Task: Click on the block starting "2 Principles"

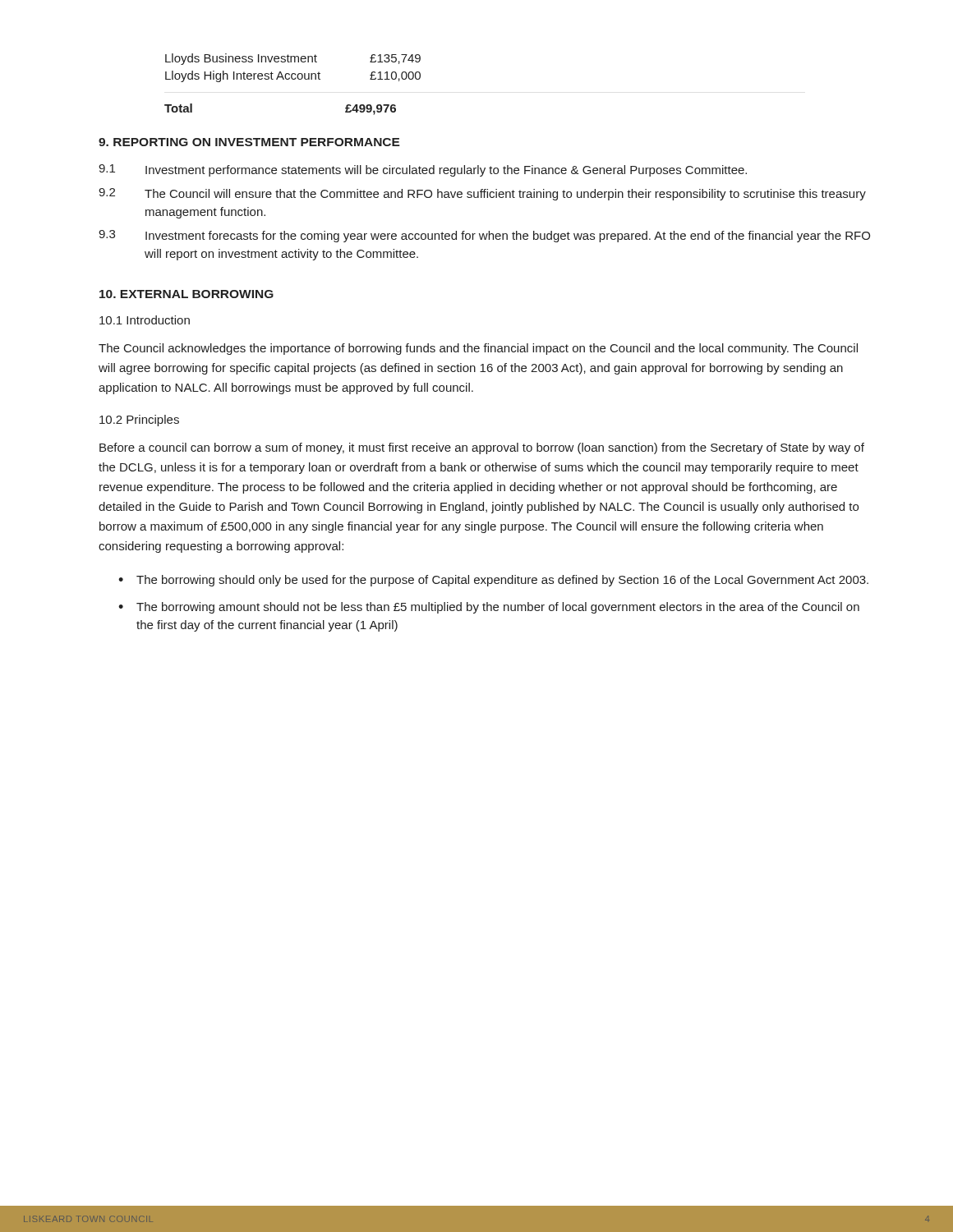Action: (x=139, y=419)
